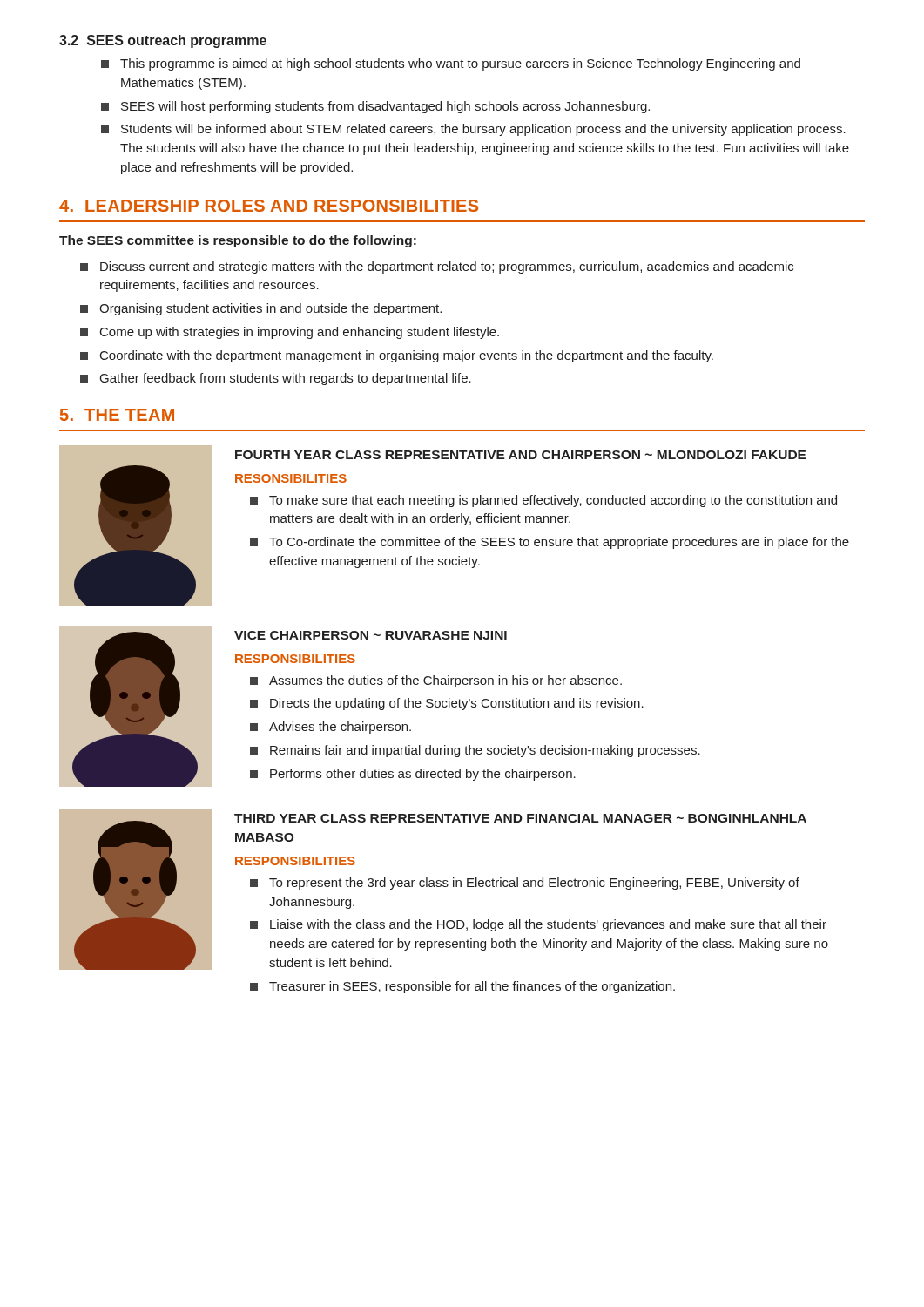Where does it say "5. THE TEAM"?
The image size is (924, 1307).
point(117,415)
